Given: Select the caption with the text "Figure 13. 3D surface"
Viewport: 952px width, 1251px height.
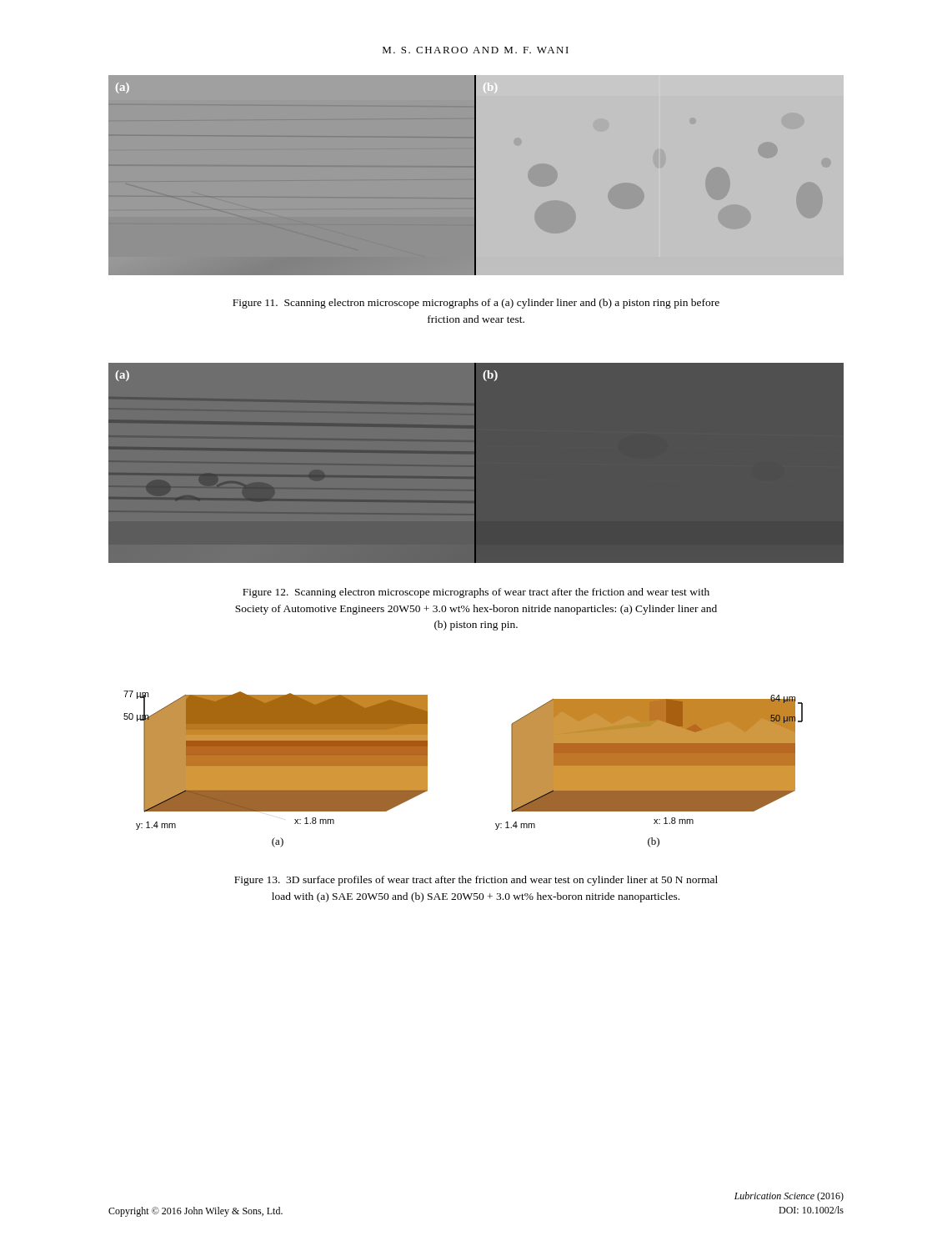Looking at the screenshot, I should [476, 888].
